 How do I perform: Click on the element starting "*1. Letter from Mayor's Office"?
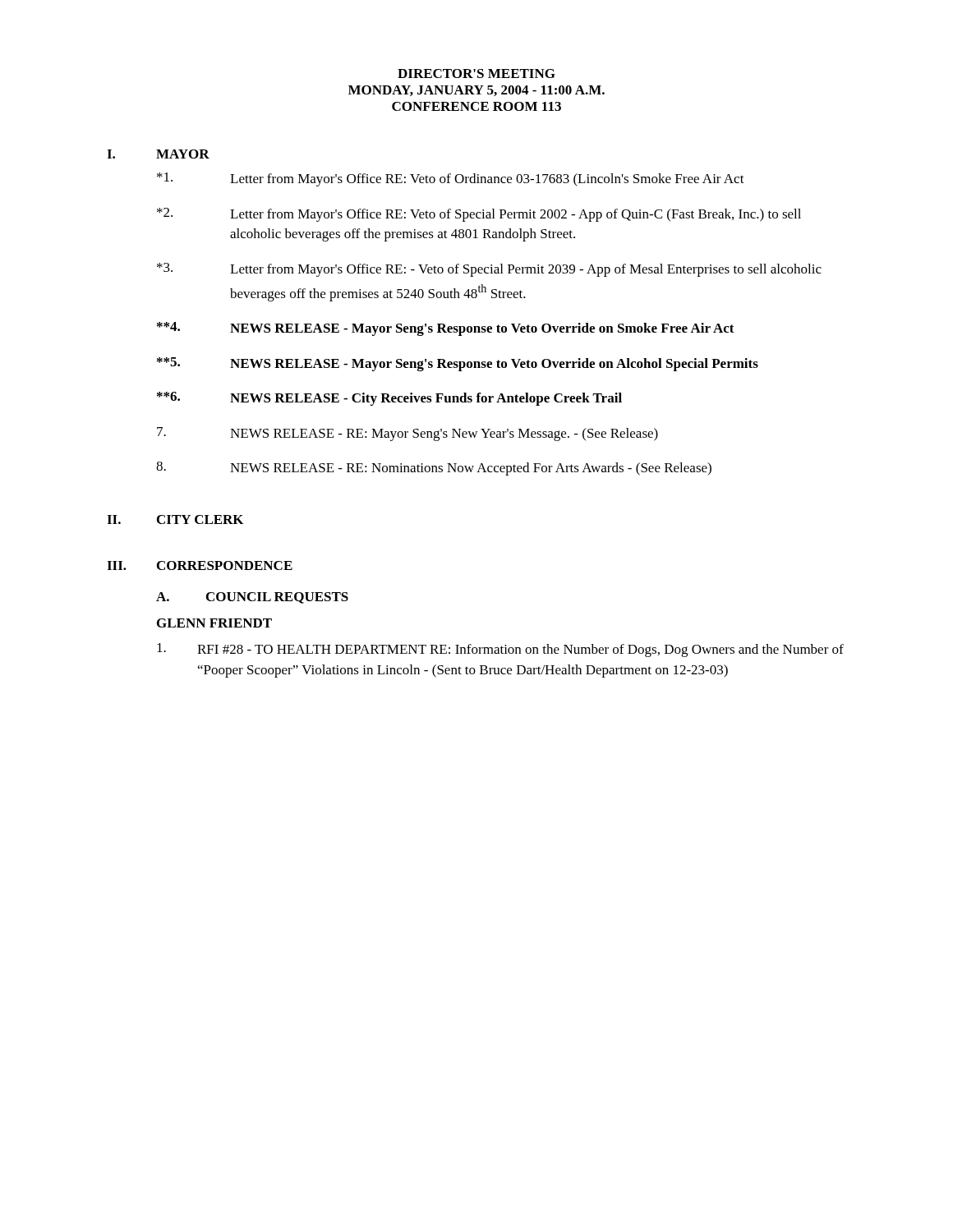coord(450,179)
